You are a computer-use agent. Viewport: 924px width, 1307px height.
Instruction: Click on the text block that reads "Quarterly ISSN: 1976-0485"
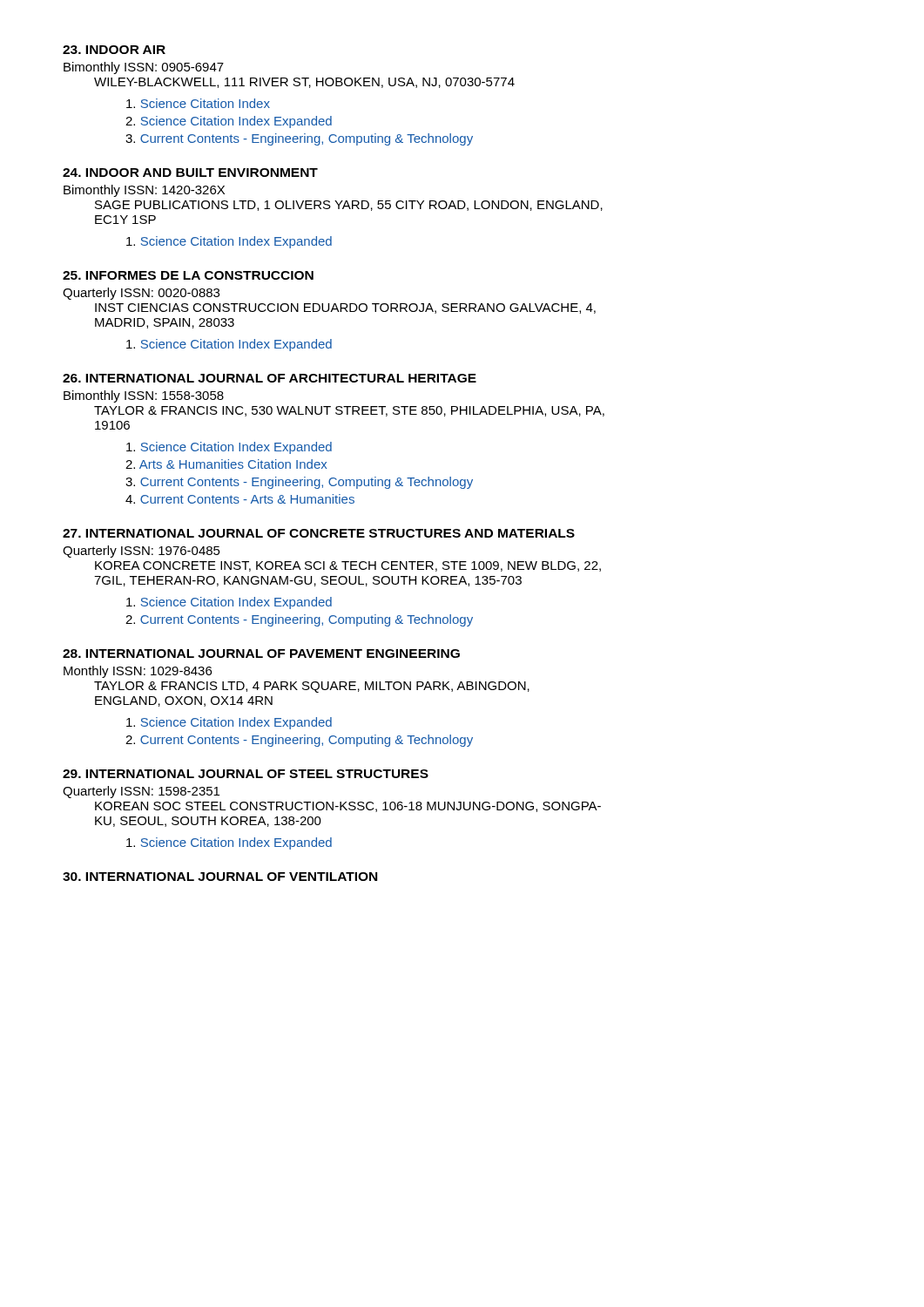point(462,565)
